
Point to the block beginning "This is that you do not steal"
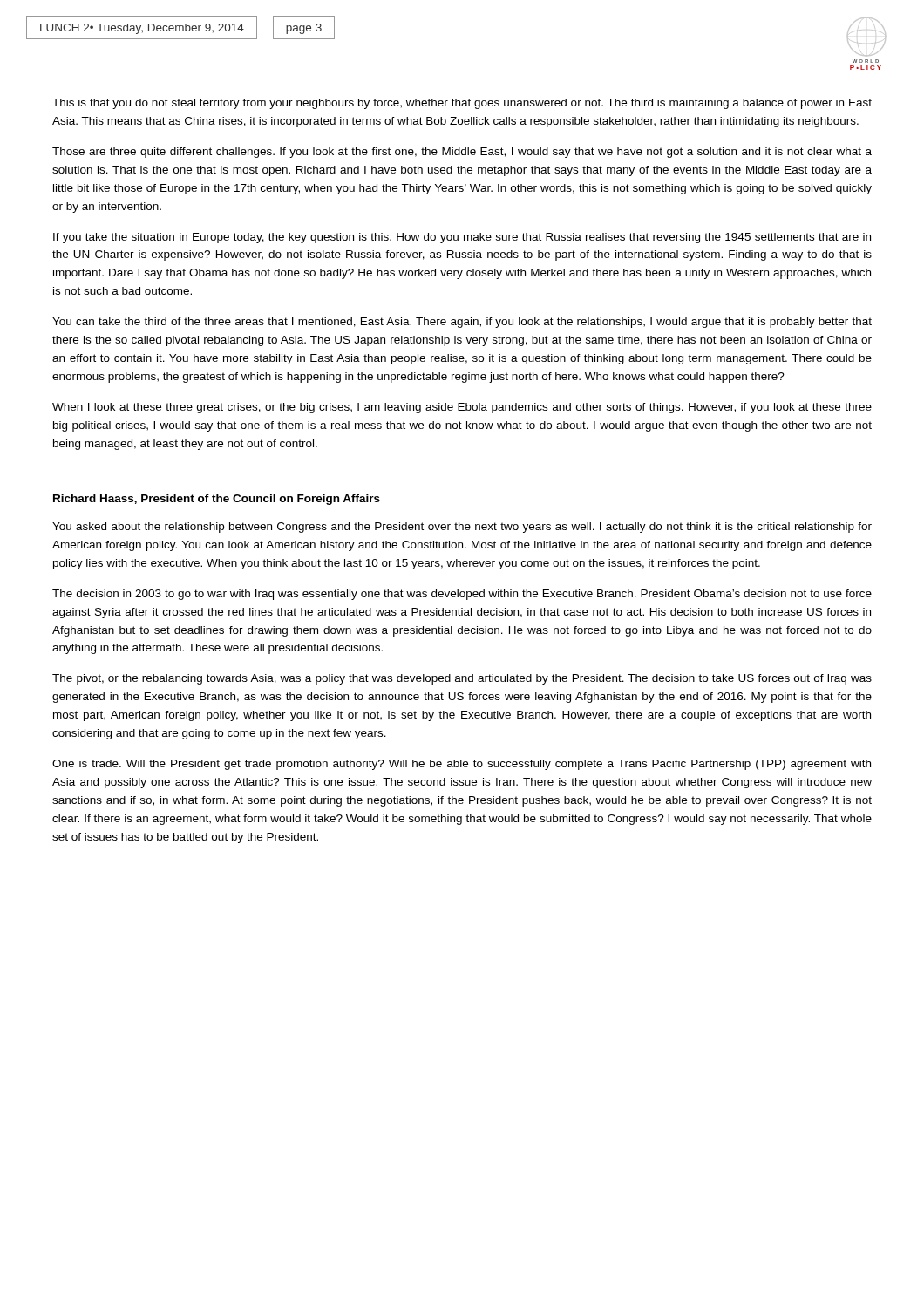[x=462, y=112]
